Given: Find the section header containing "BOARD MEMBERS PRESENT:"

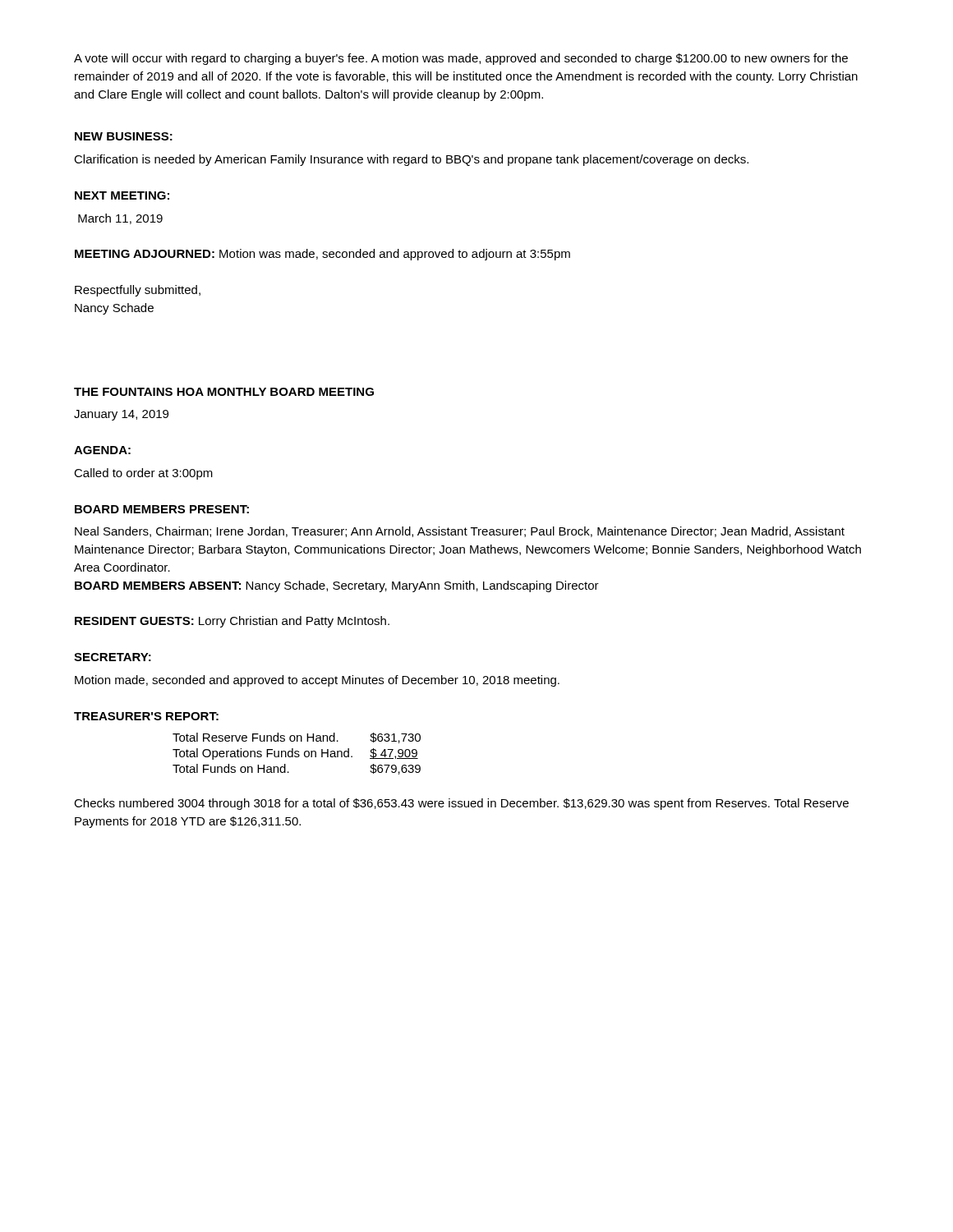Looking at the screenshot, I should click(x=162, y=509).
